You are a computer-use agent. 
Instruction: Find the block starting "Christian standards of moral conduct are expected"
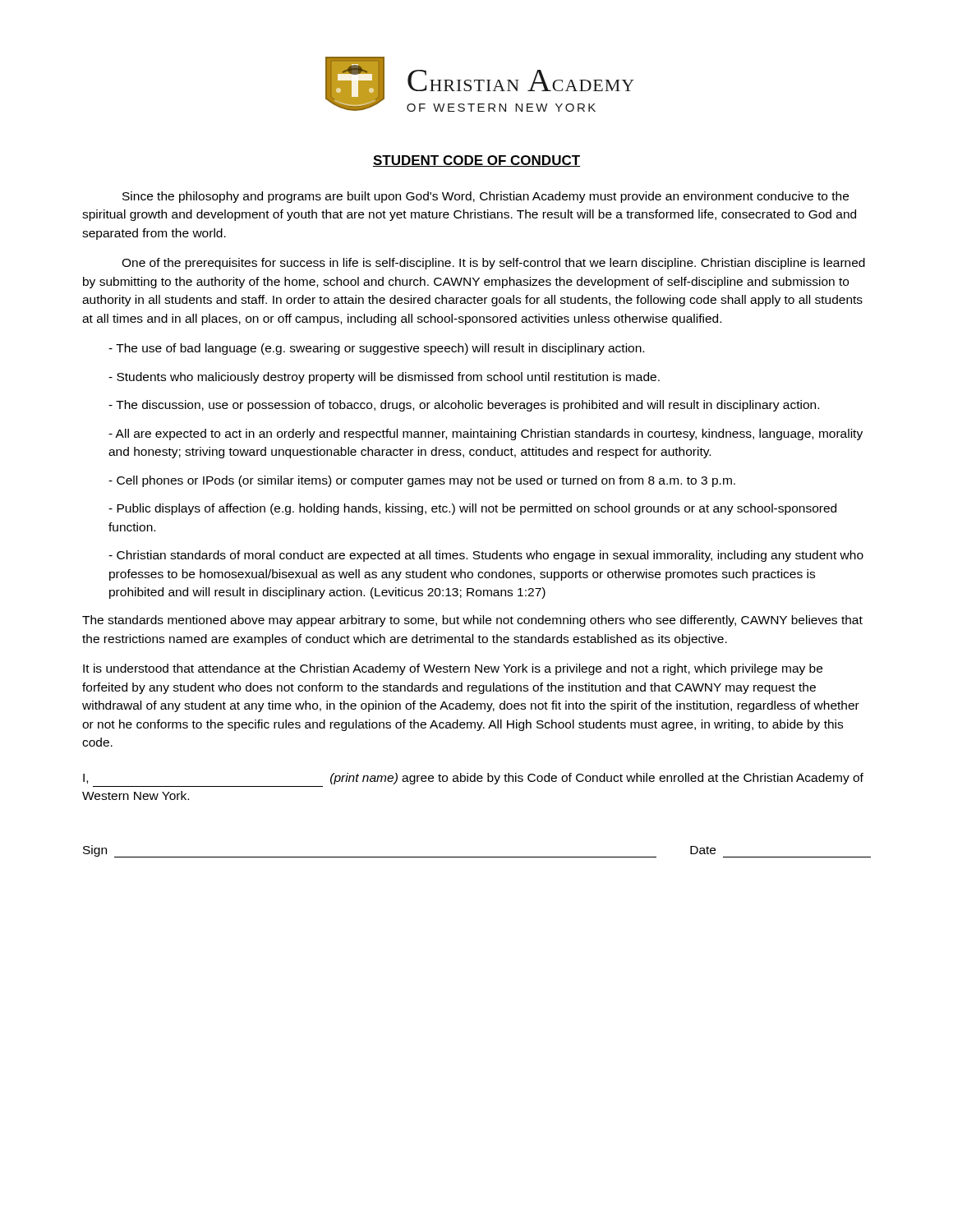486,573
